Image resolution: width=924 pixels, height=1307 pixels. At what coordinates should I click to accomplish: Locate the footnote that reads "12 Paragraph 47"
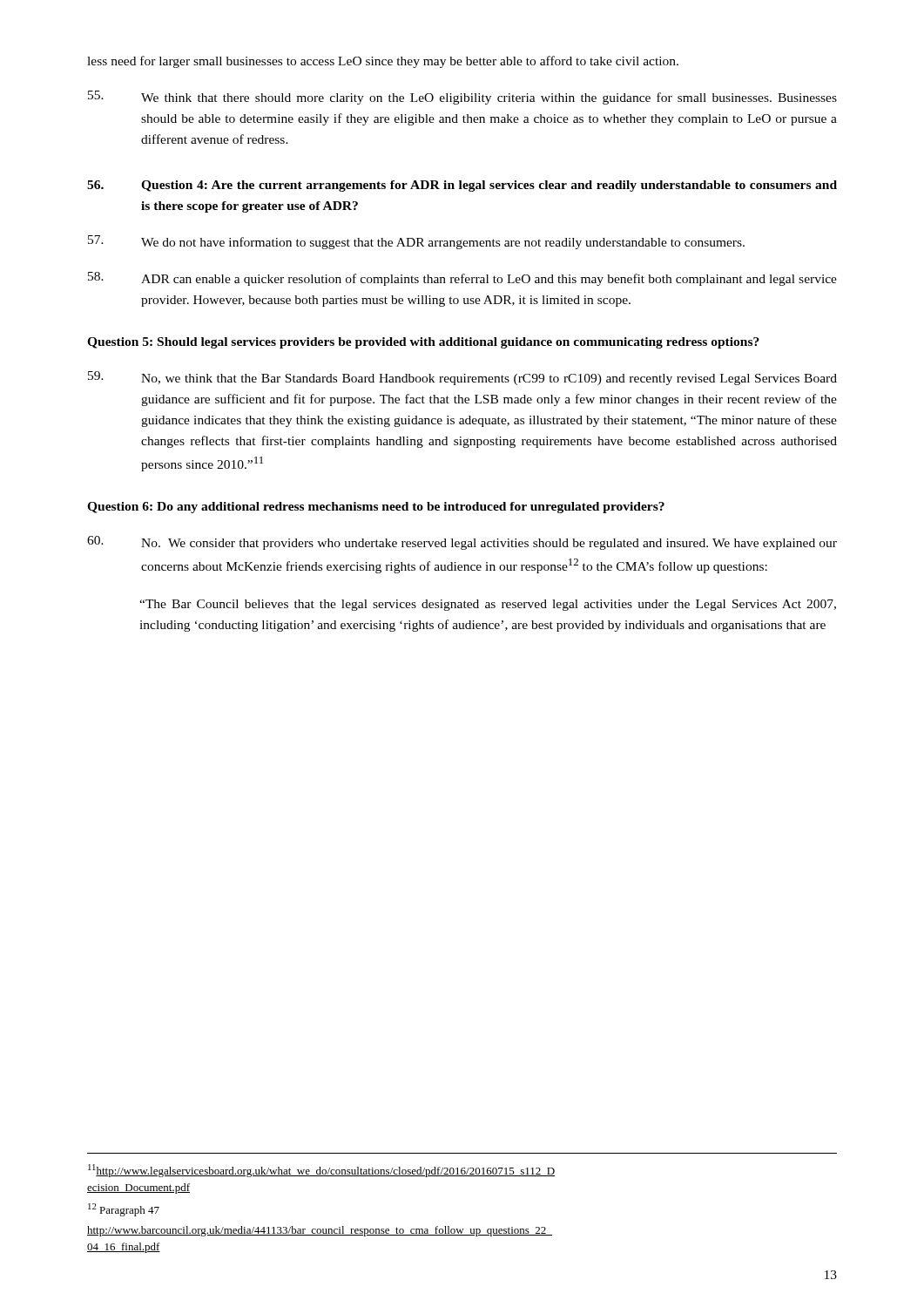123,1209
